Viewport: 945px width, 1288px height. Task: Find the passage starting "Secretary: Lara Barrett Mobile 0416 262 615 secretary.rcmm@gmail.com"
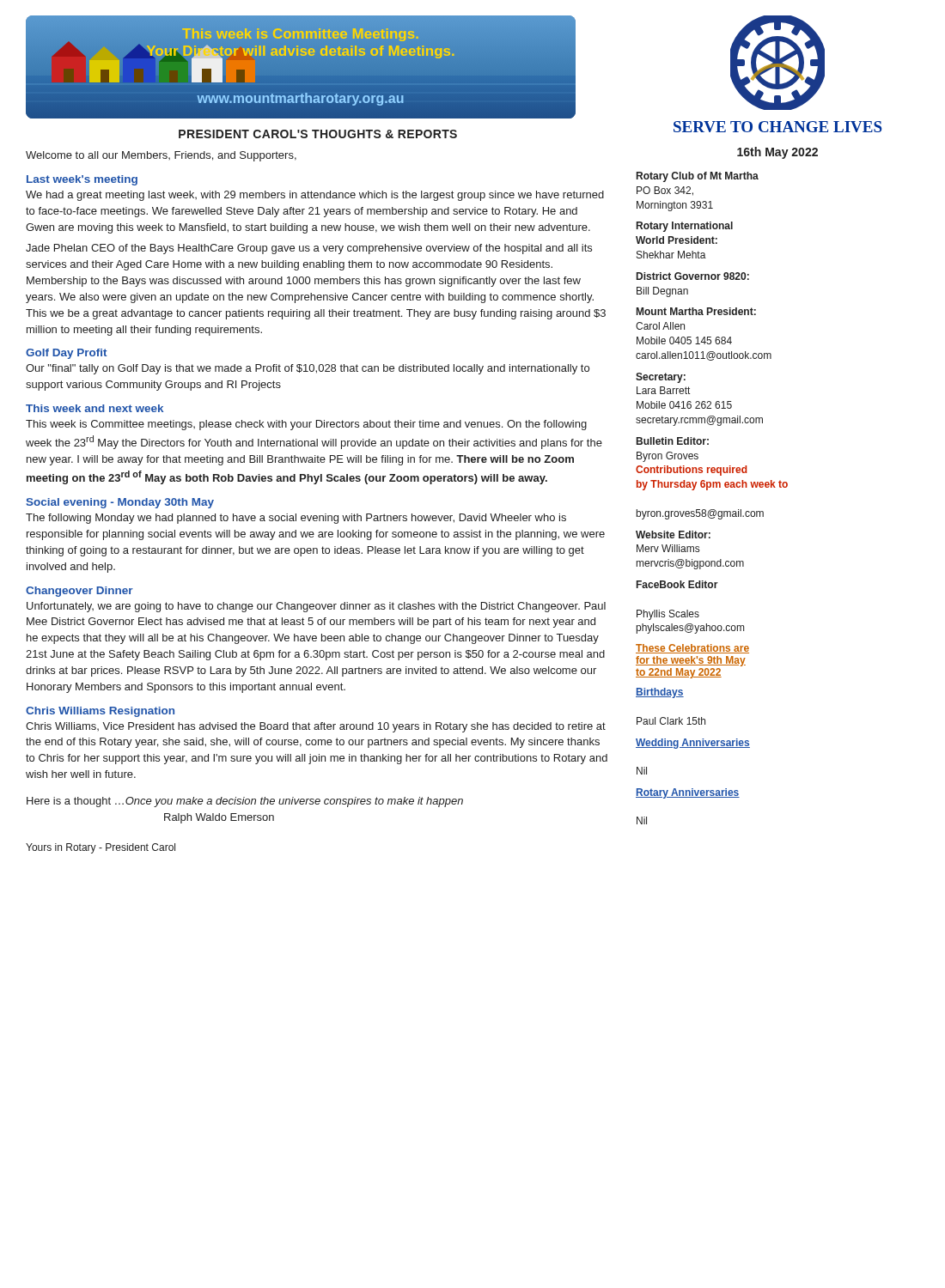(661, 378)
